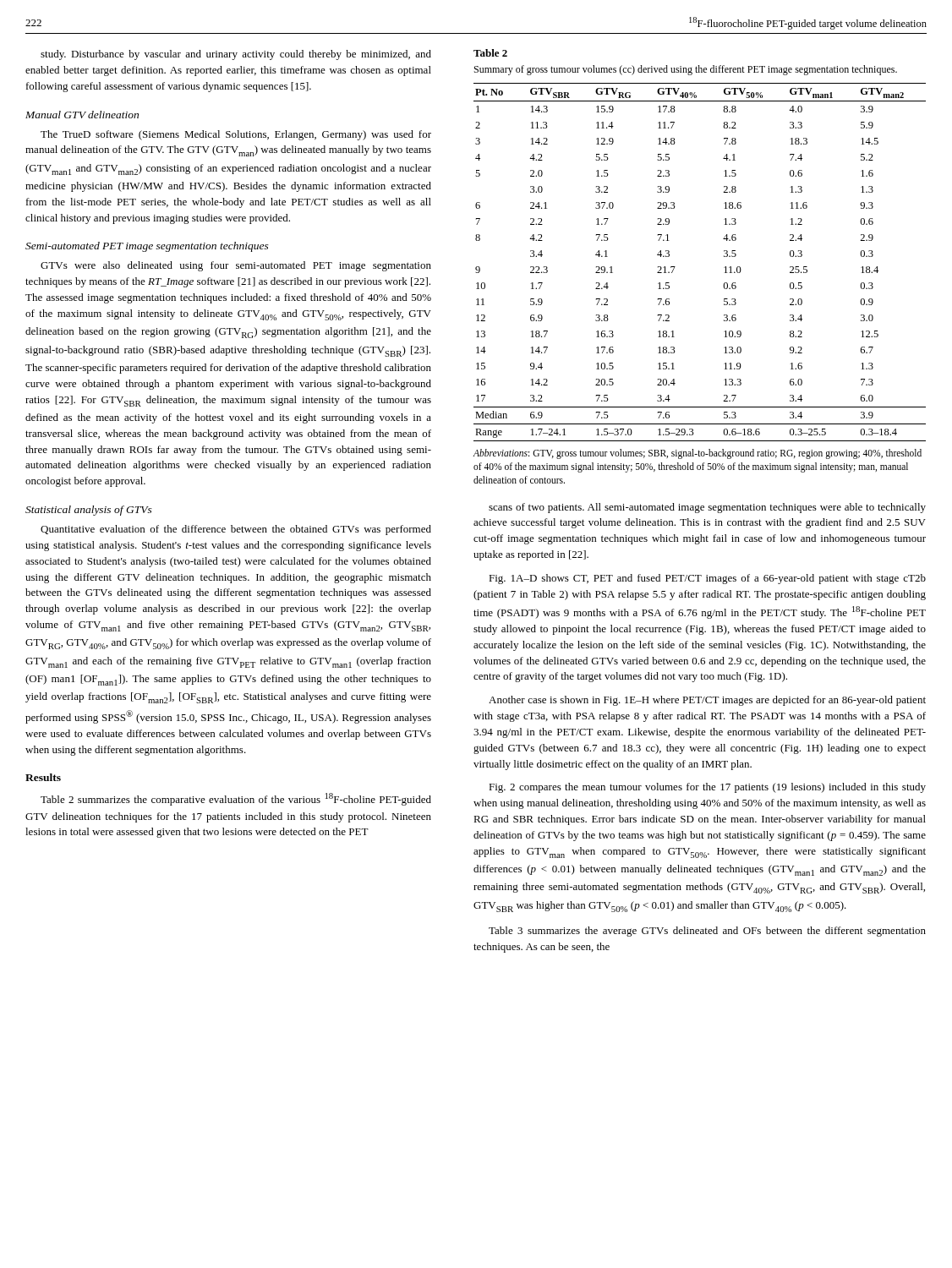The height and width of the screenshot is (1268, 952).
Task: Point to the block starting "Semi-automated PET image segmentation techniques"
Action: pos(147,246)
